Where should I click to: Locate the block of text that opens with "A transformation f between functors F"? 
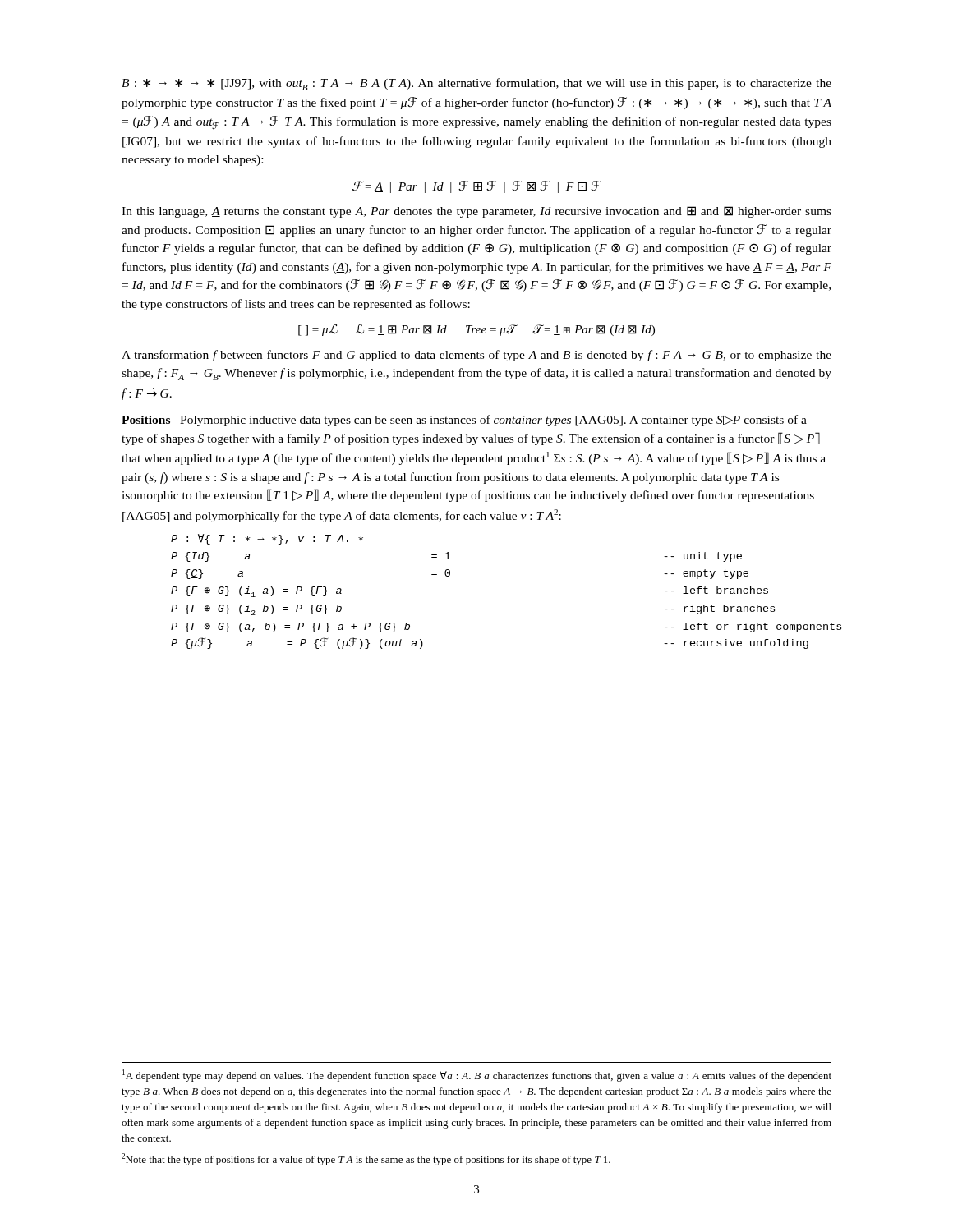pos(476,374)
